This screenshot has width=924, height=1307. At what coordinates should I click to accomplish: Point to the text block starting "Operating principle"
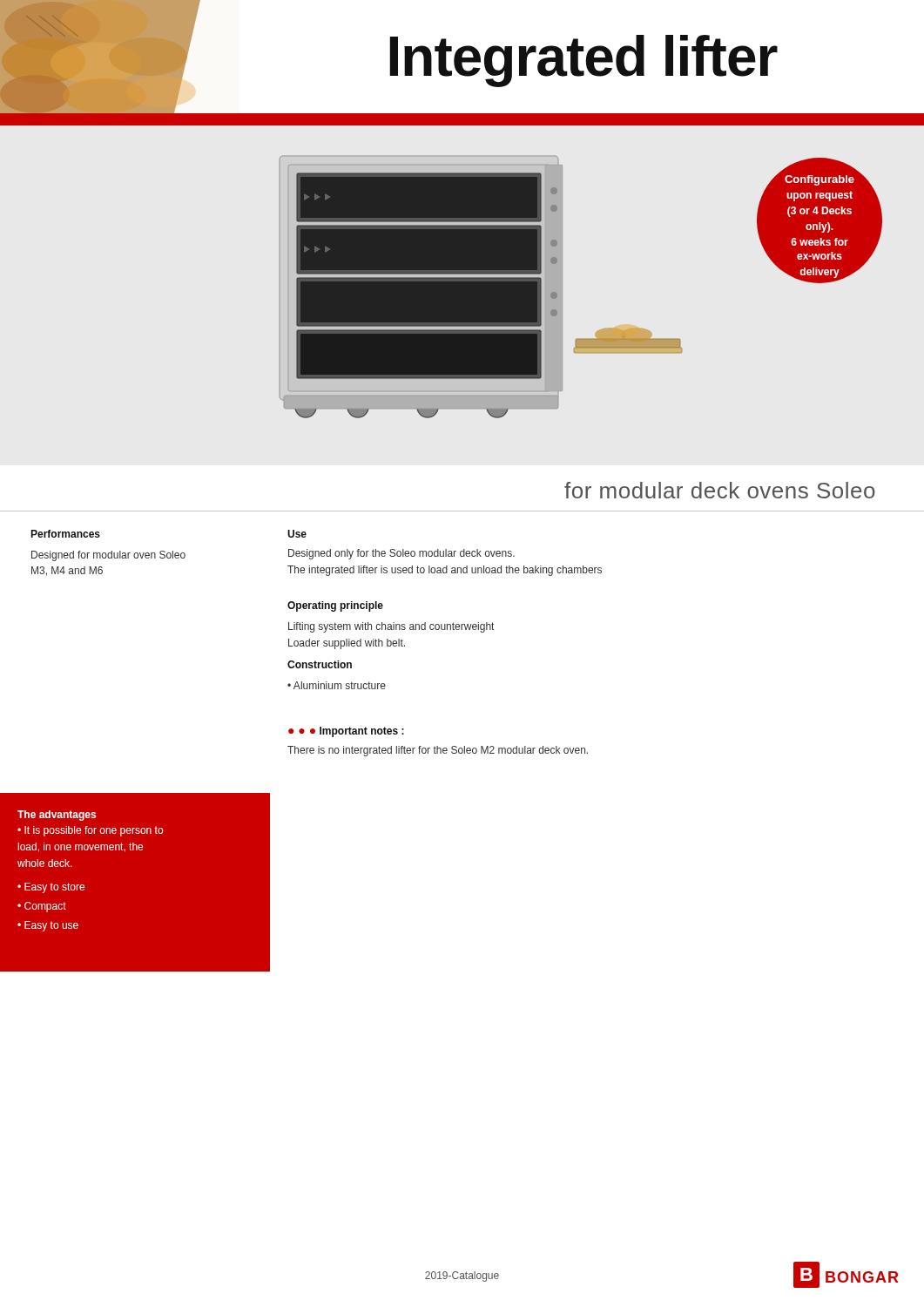click(x=335, y=606)
